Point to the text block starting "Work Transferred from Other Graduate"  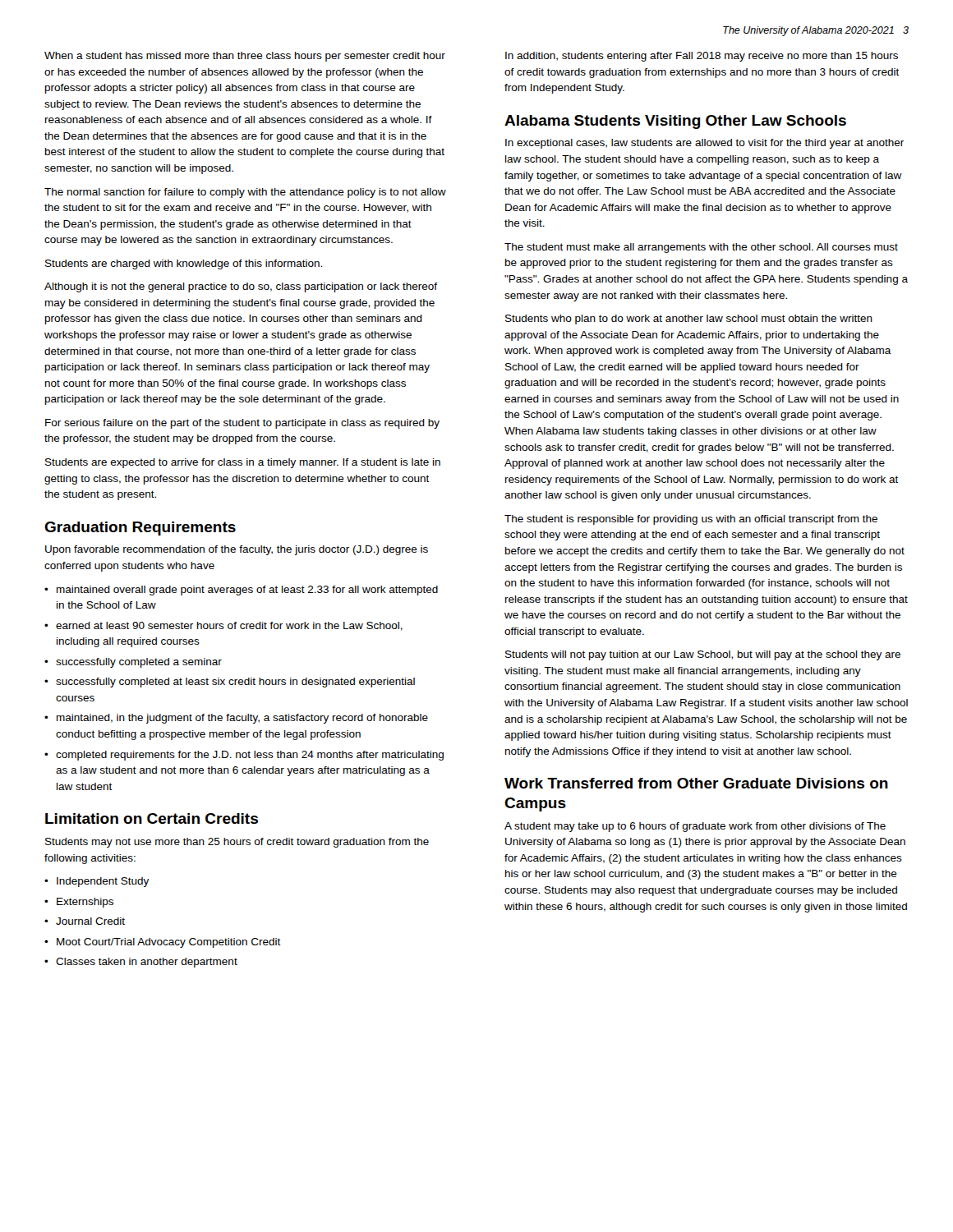tap(696, 793)
